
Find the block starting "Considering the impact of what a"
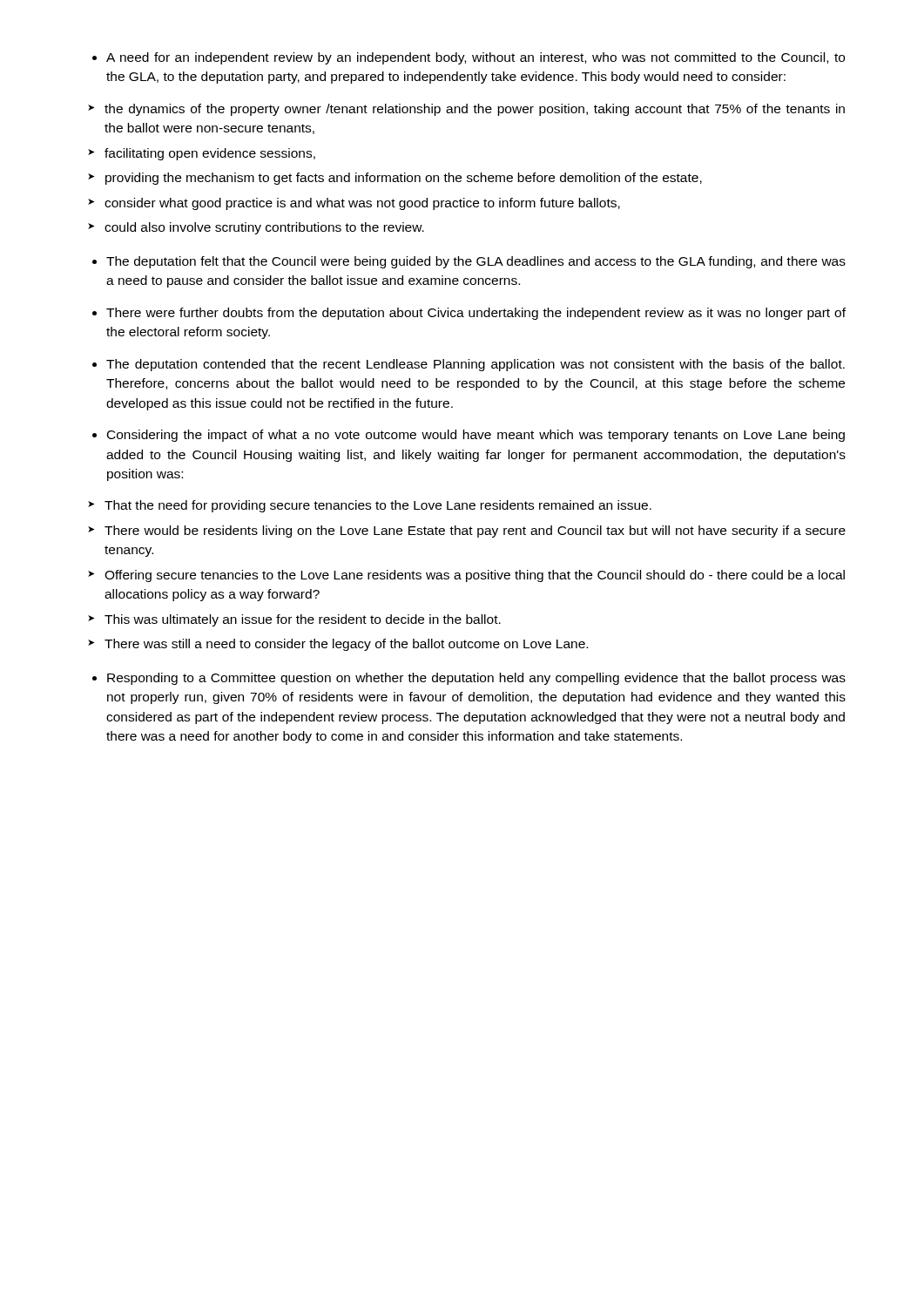tap(476, 454)
